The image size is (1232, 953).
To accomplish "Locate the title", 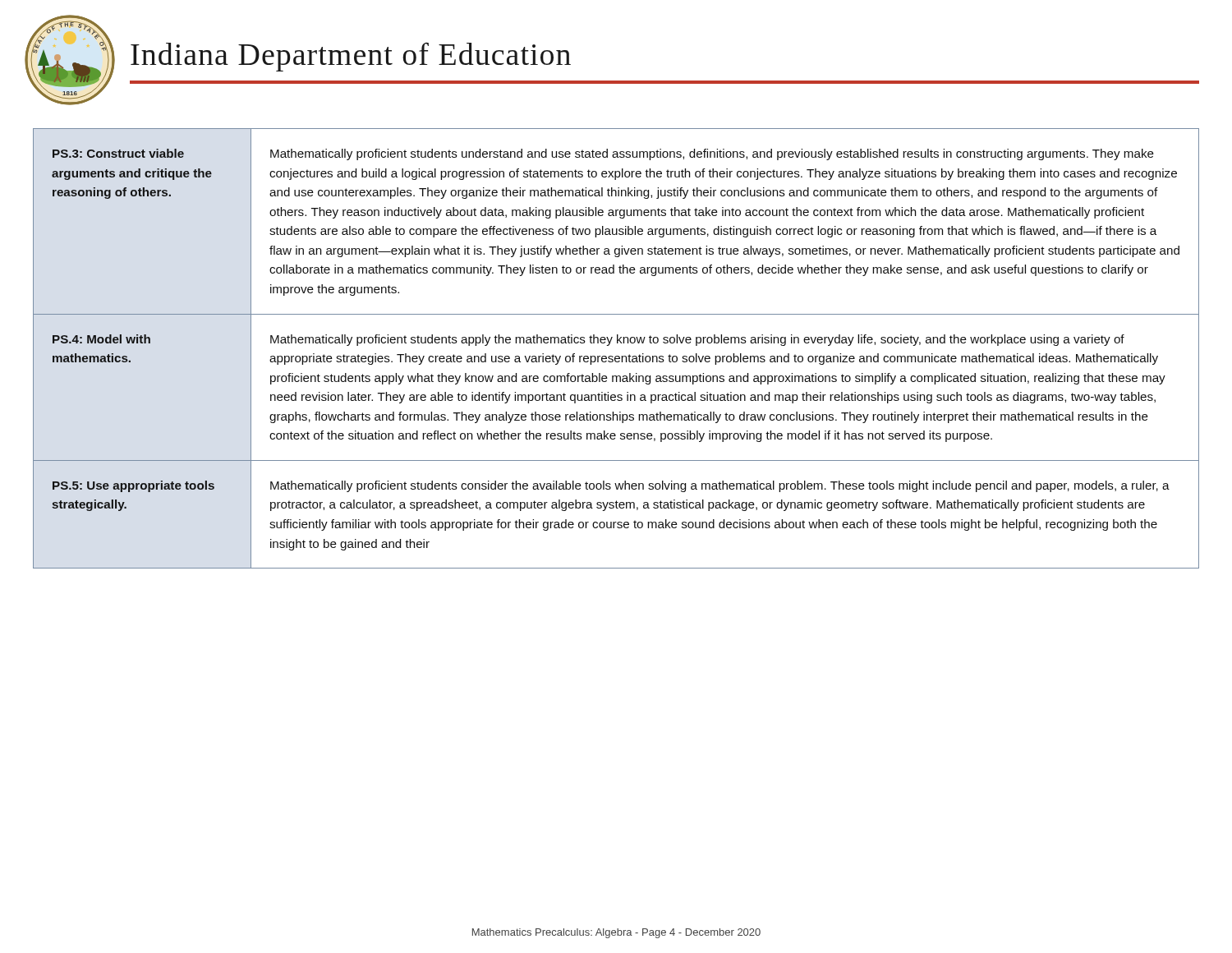I will coord(351,54).
